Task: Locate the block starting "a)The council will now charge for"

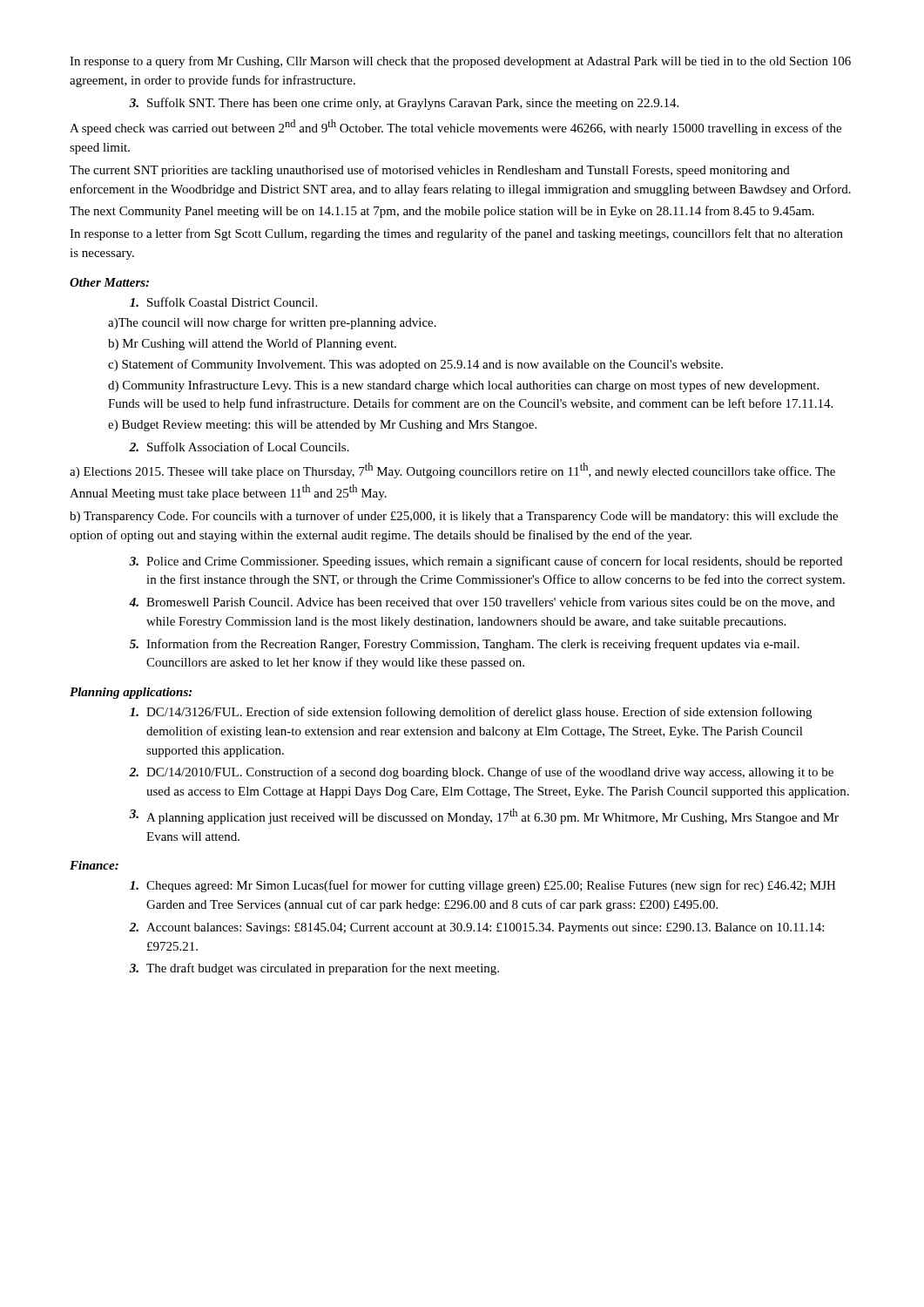Action: point(272,323)
